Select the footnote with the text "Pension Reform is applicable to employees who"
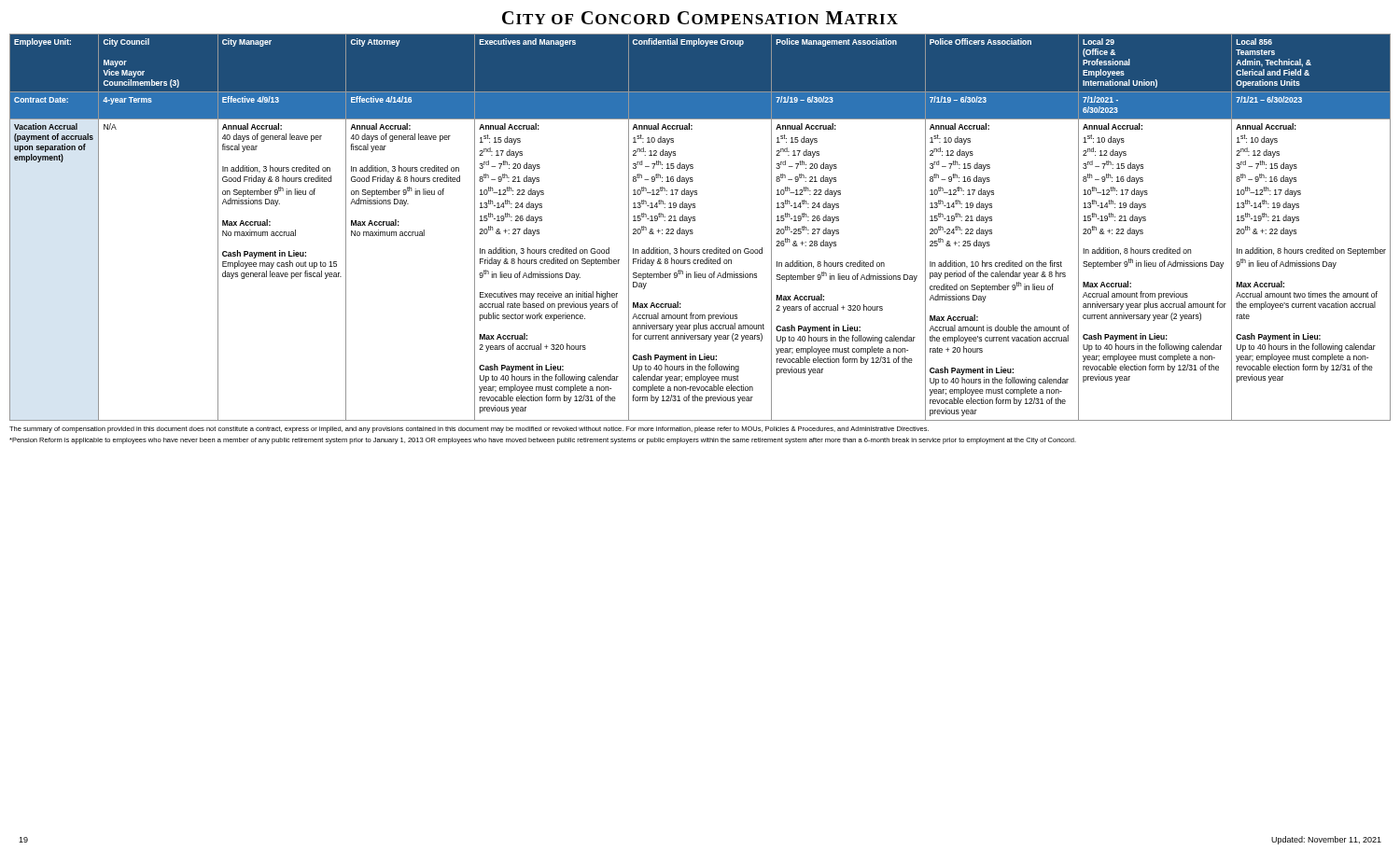This screenshot has height=850, width=1400. click(543, 440)
